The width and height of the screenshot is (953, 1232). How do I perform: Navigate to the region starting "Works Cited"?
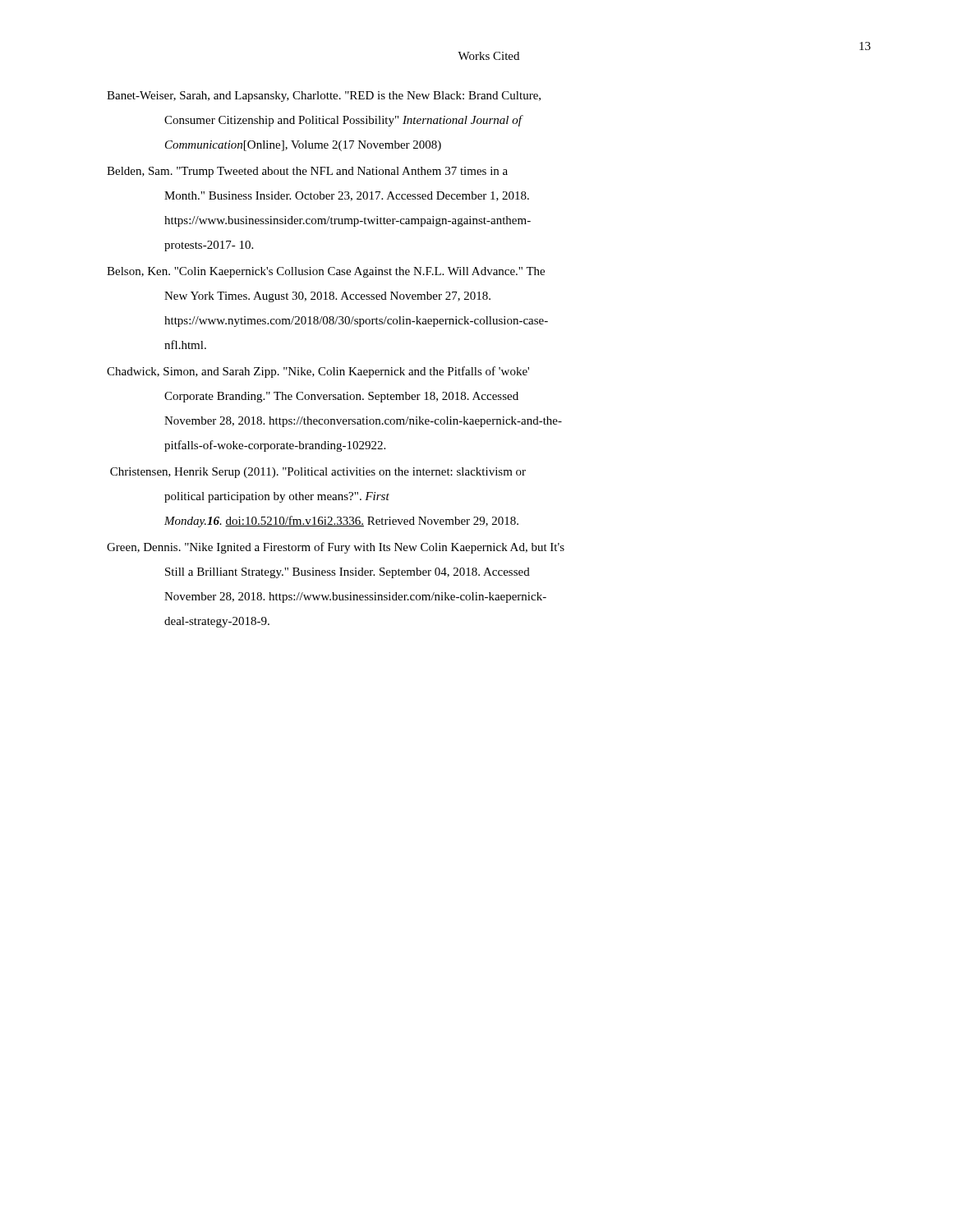coord(489,56)
